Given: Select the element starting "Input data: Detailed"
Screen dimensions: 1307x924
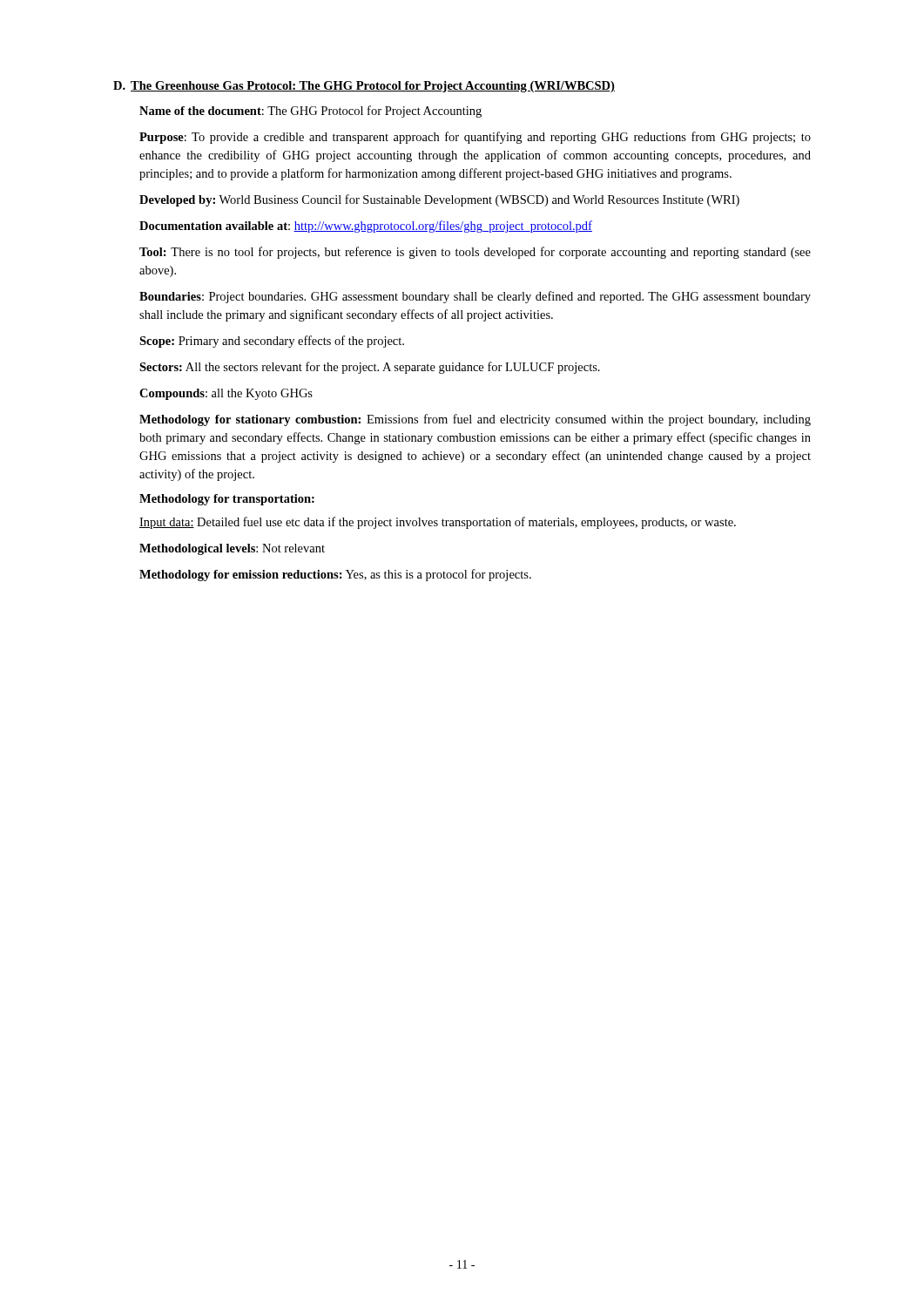Looking at the screenshot, I should [x=438, y=522].
